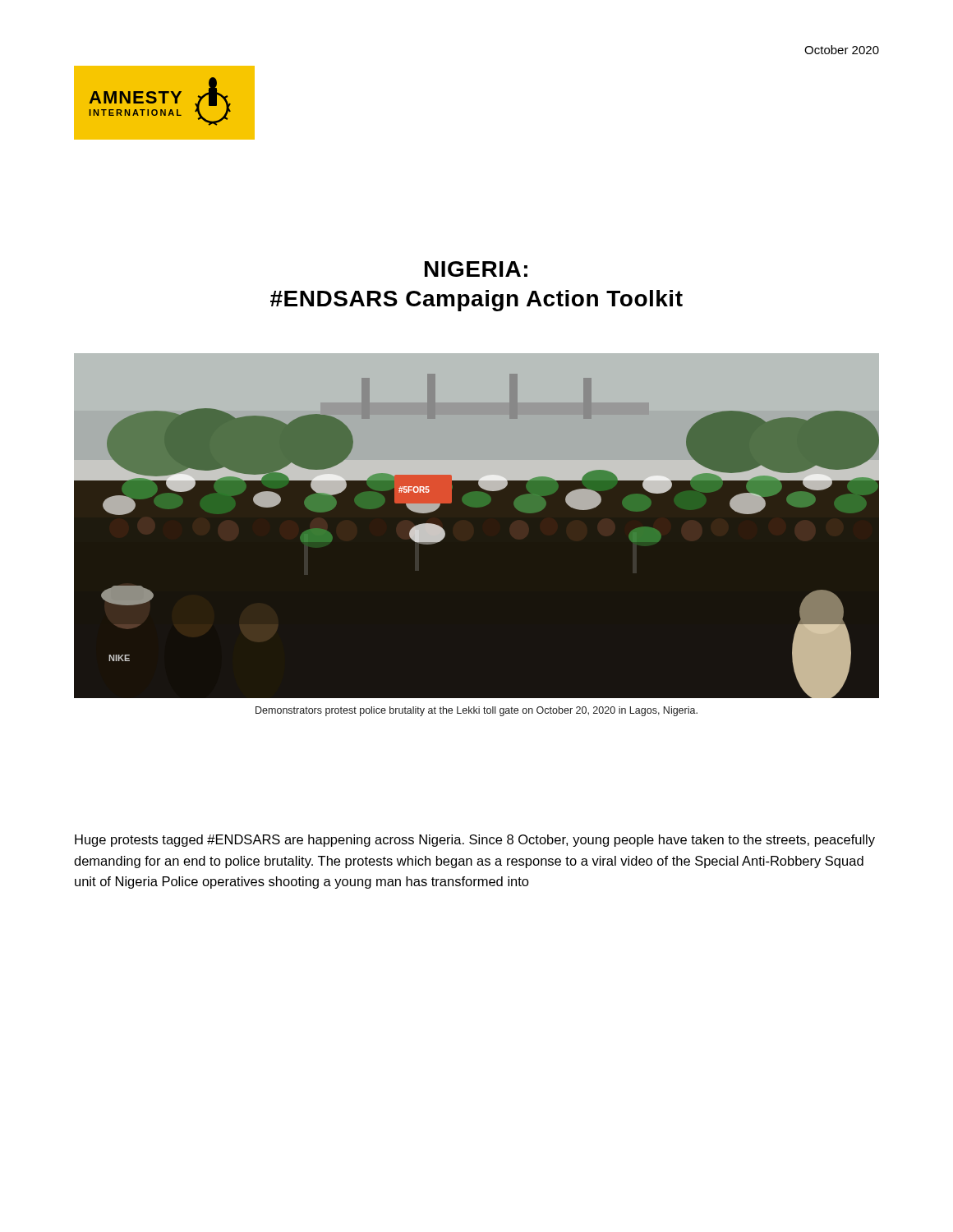Select the region starting "NIGERIA:#ENDSARS Campaign Action Toolkit"
The width and height of the screenshot is (953, 1232).
point(476,285)
